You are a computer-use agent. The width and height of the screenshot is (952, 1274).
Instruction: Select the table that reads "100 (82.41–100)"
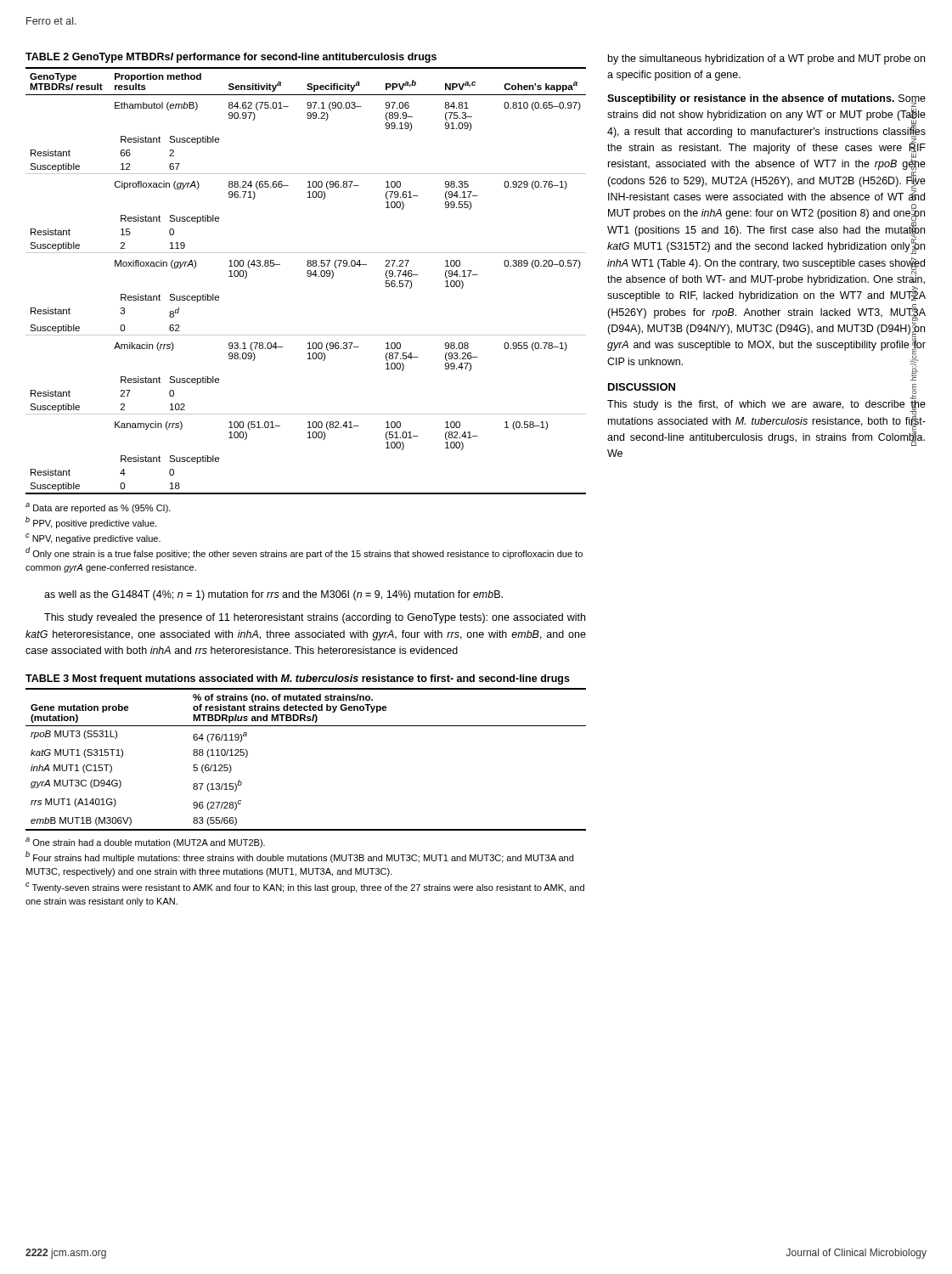306,281
